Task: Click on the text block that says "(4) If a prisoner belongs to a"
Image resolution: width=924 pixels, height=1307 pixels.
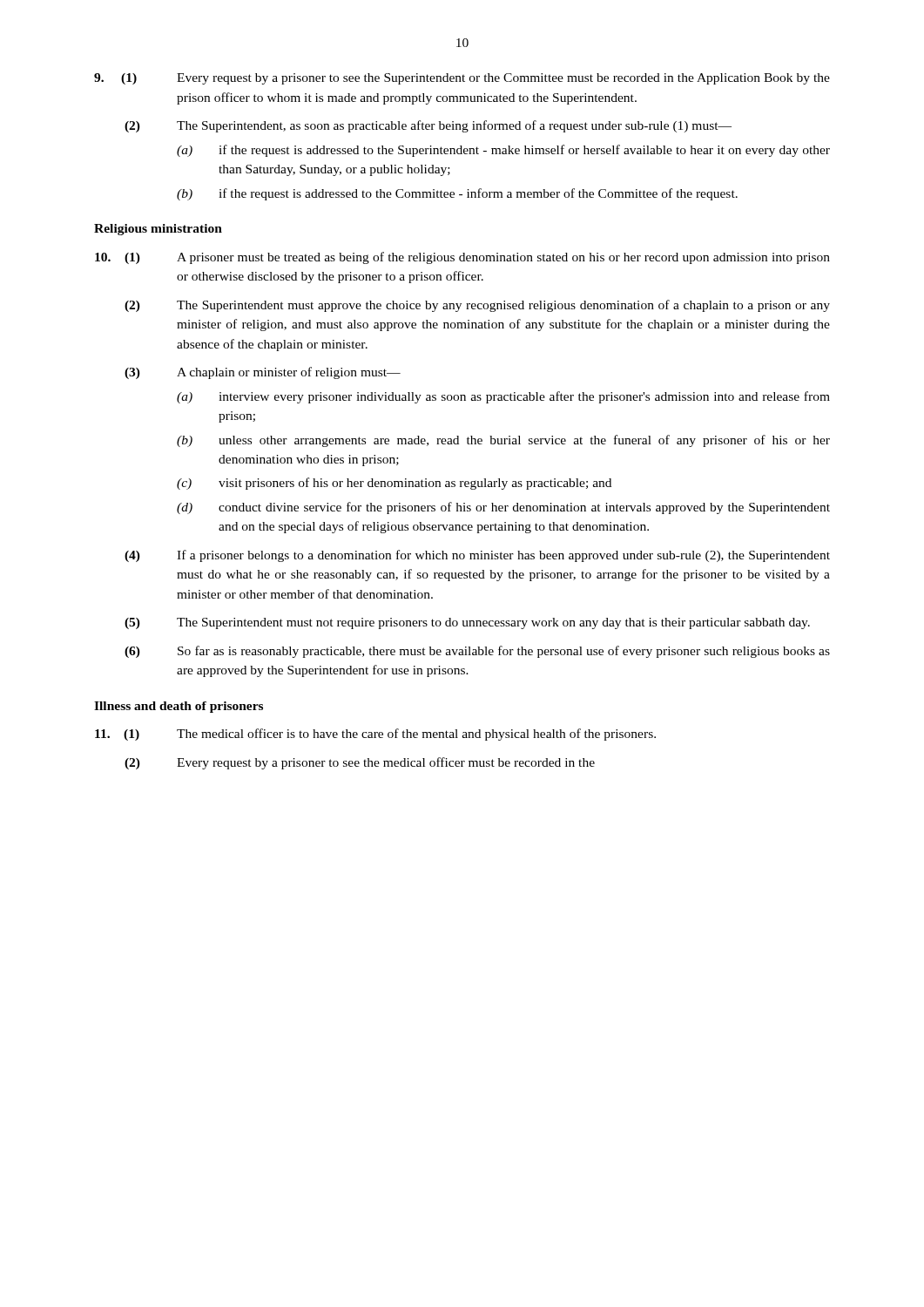Action: point(462,575)
